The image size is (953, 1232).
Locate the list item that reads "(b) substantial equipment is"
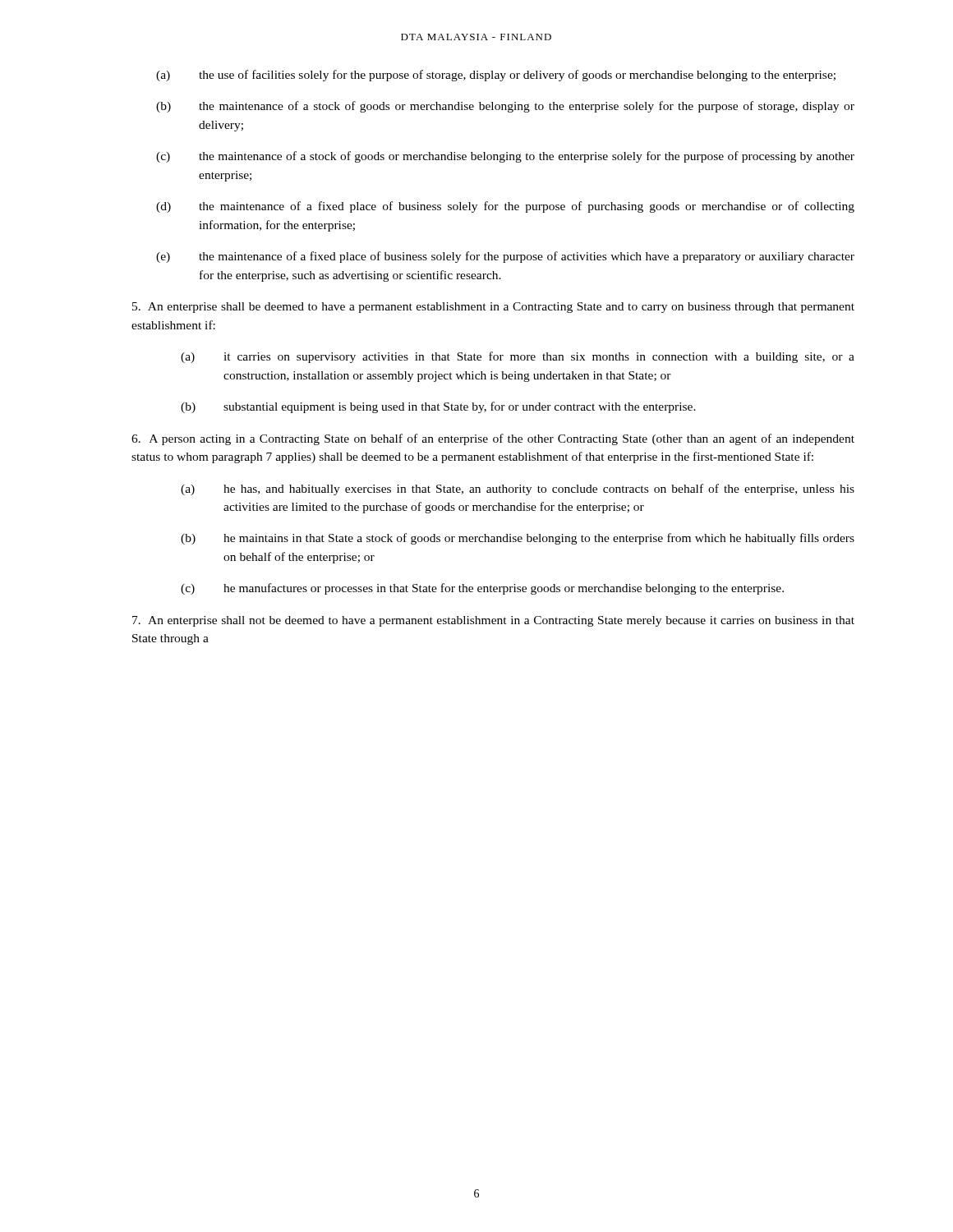coord(505,407)
